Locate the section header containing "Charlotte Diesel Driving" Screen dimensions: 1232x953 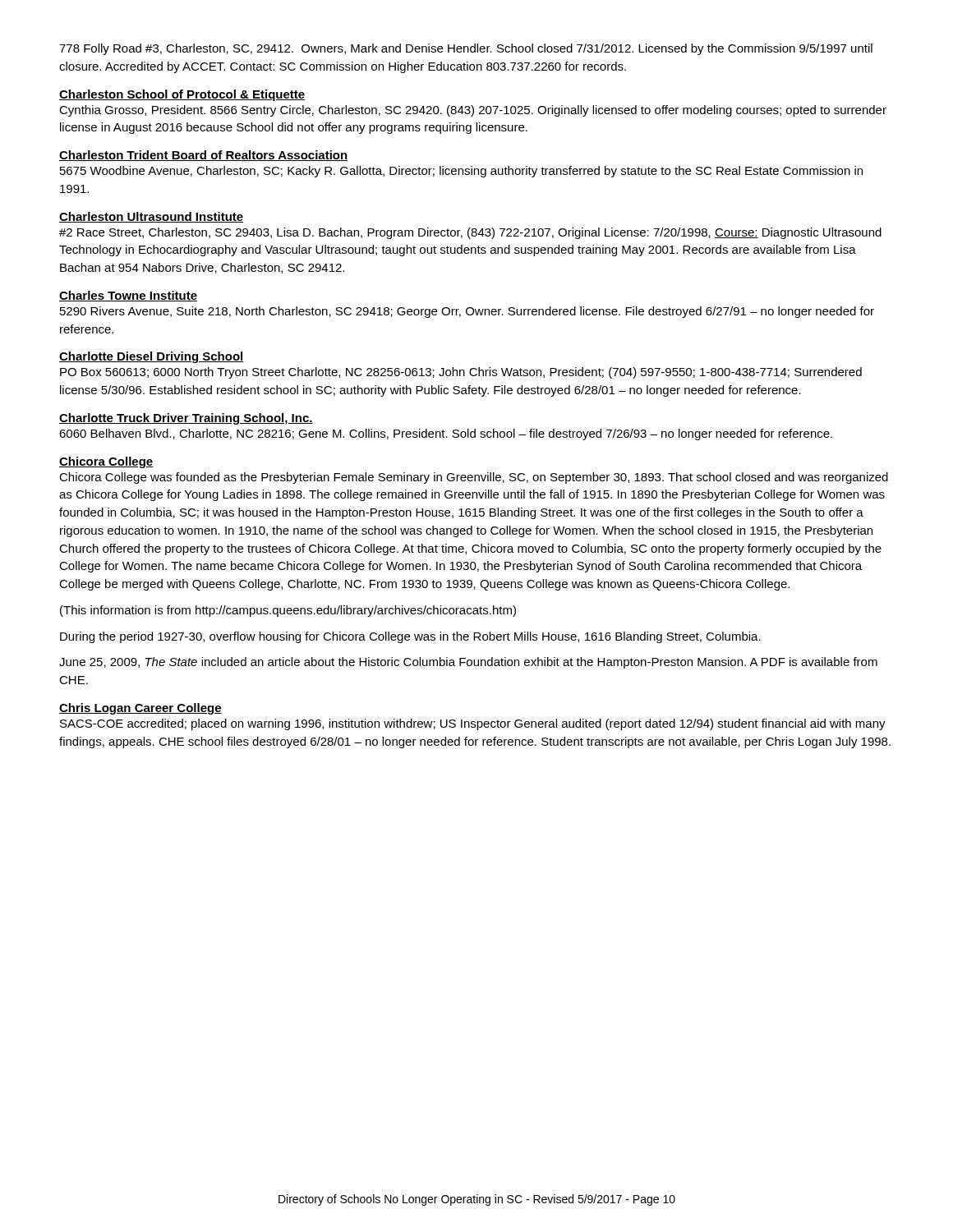coord(151,356)
